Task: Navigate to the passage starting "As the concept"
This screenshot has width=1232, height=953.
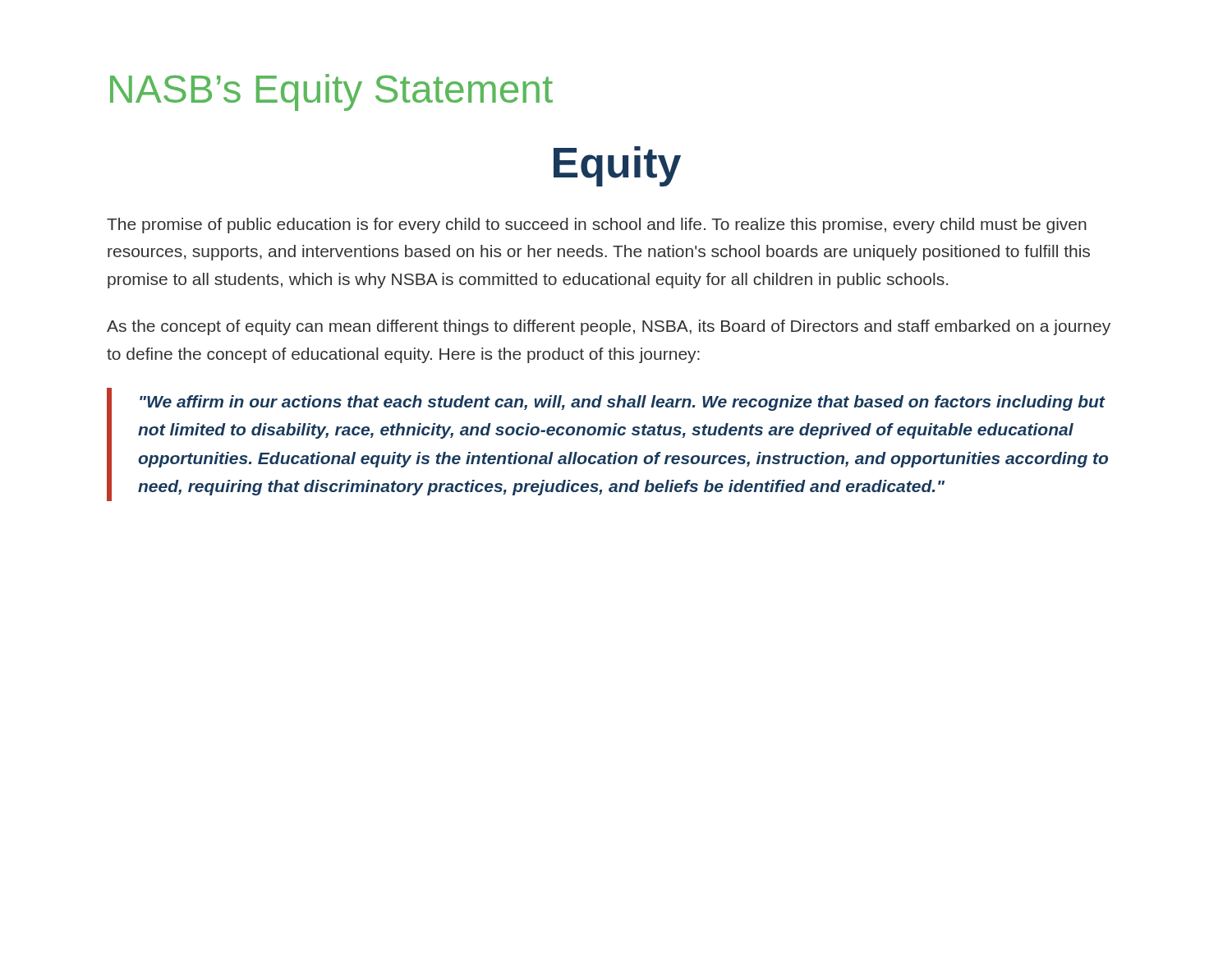Action: [616, 340]
